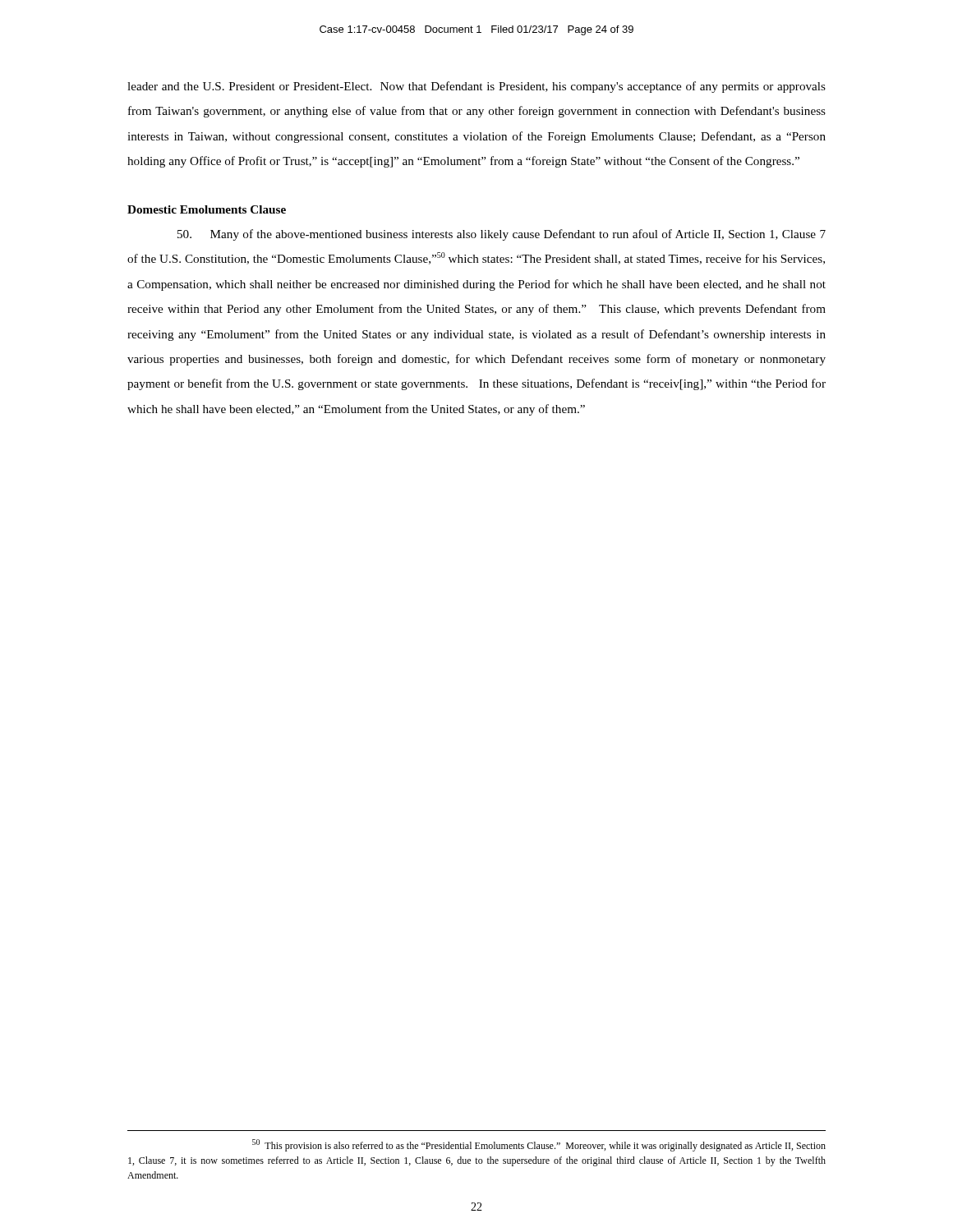Where is the passage that starts "50 This provision"?

[476, 1159]
